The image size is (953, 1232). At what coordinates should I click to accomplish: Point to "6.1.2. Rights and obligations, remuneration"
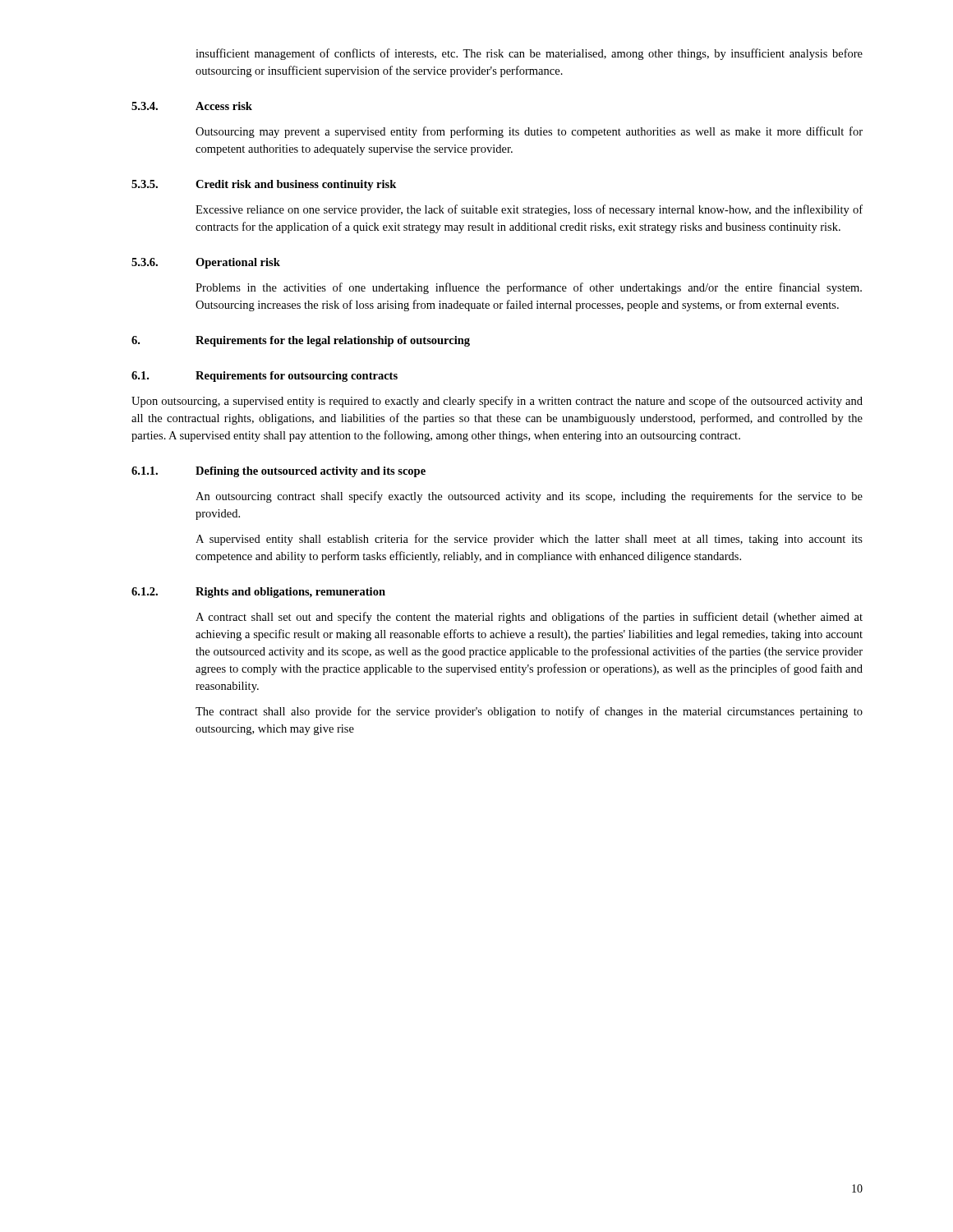[x=258, y=593]
